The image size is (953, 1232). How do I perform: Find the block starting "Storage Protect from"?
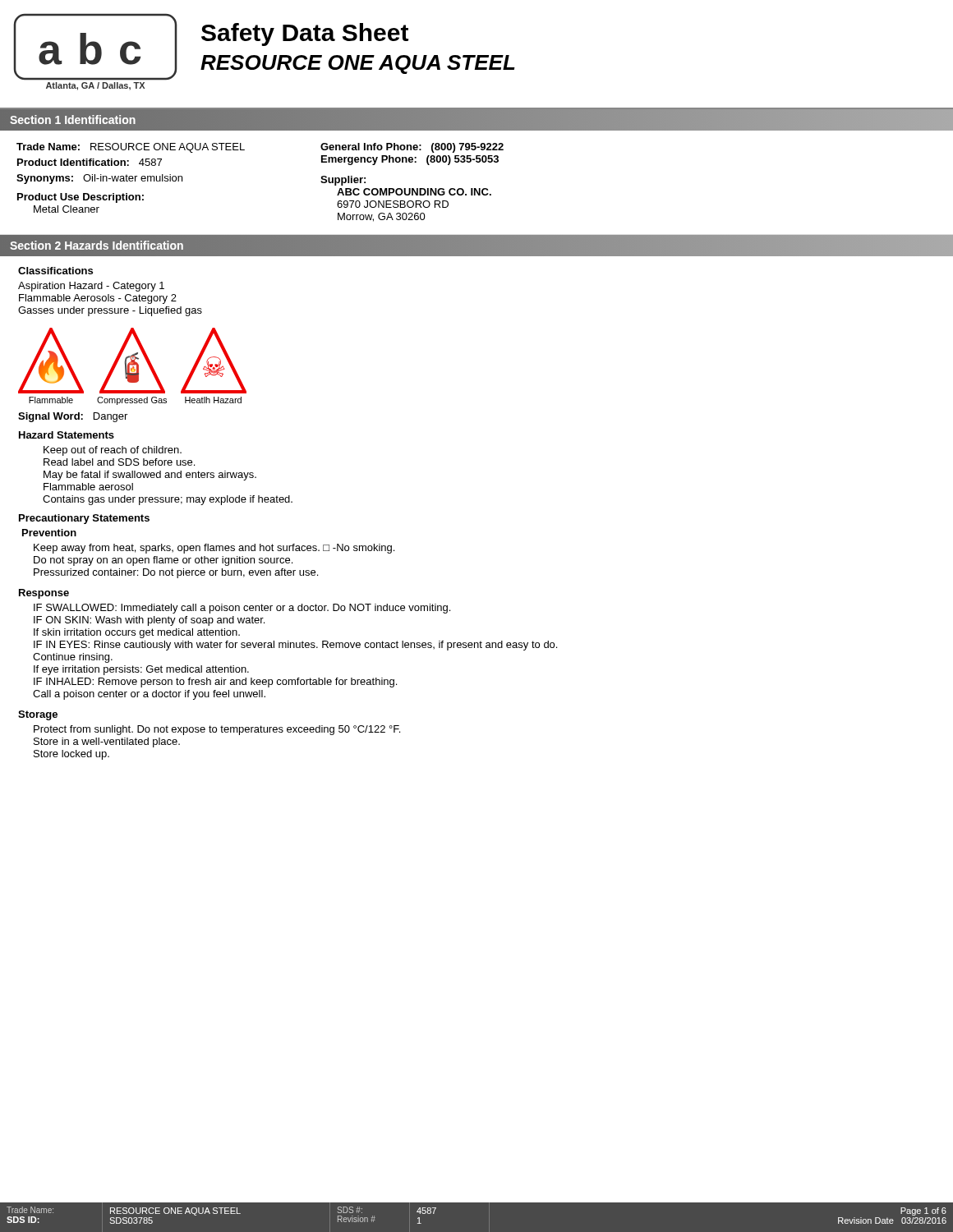38,715
